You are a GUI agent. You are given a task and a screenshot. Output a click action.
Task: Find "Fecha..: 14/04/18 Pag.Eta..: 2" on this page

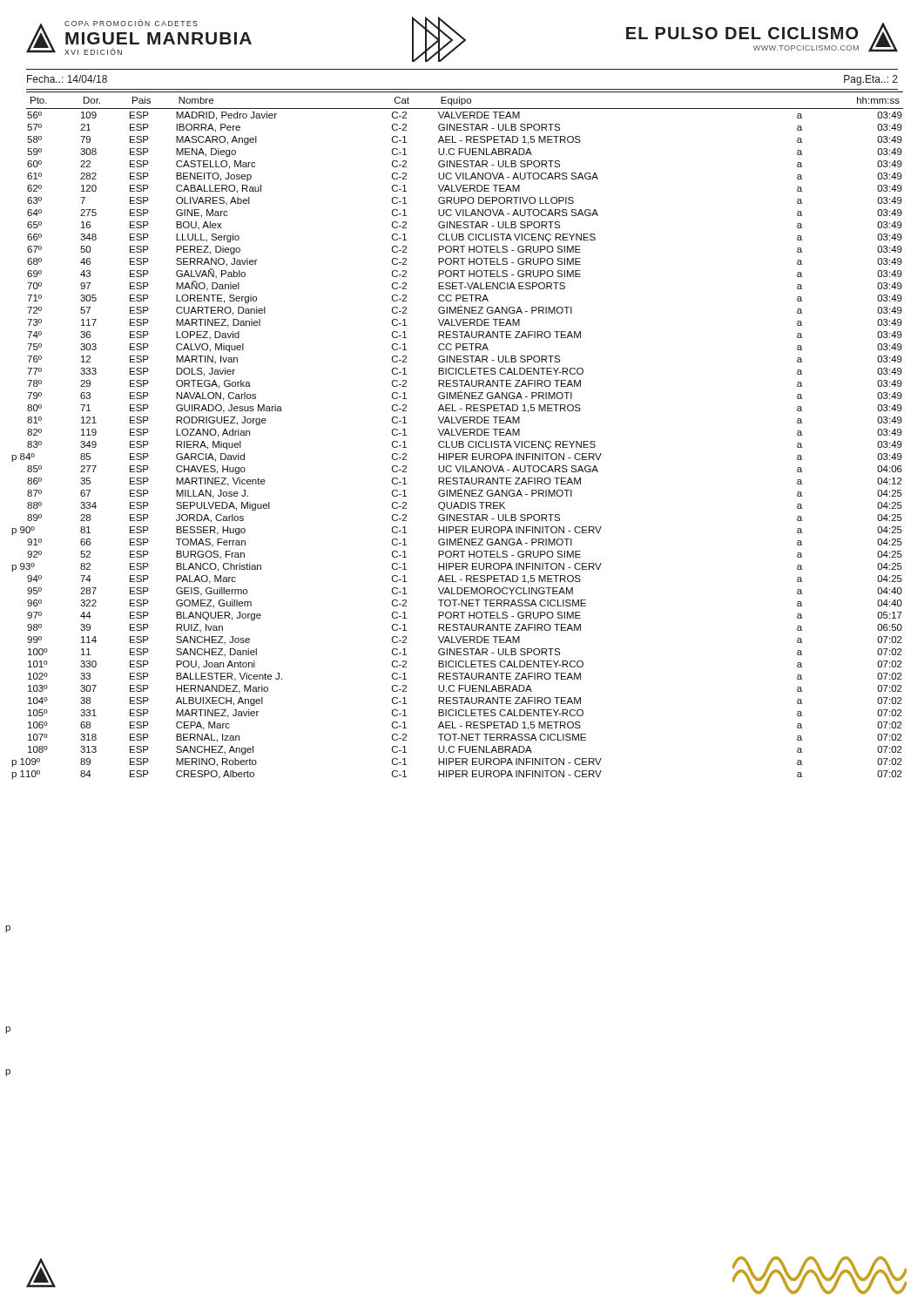[462, 79]
